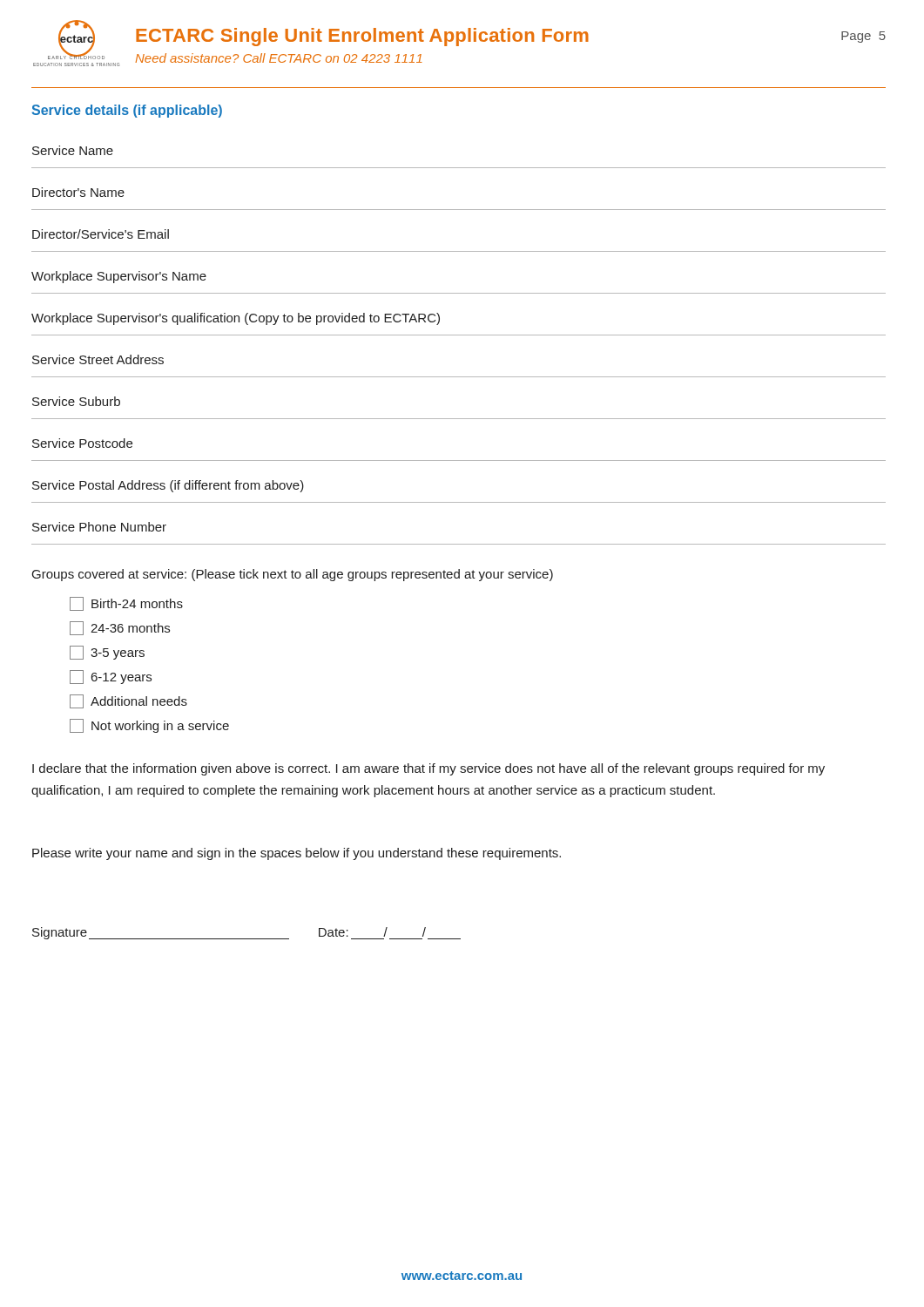Image resolution: width=924 pixels, height=1307 pixels.
Task: Find the text that says "Service Suburb"
Action: click(76, 401)
